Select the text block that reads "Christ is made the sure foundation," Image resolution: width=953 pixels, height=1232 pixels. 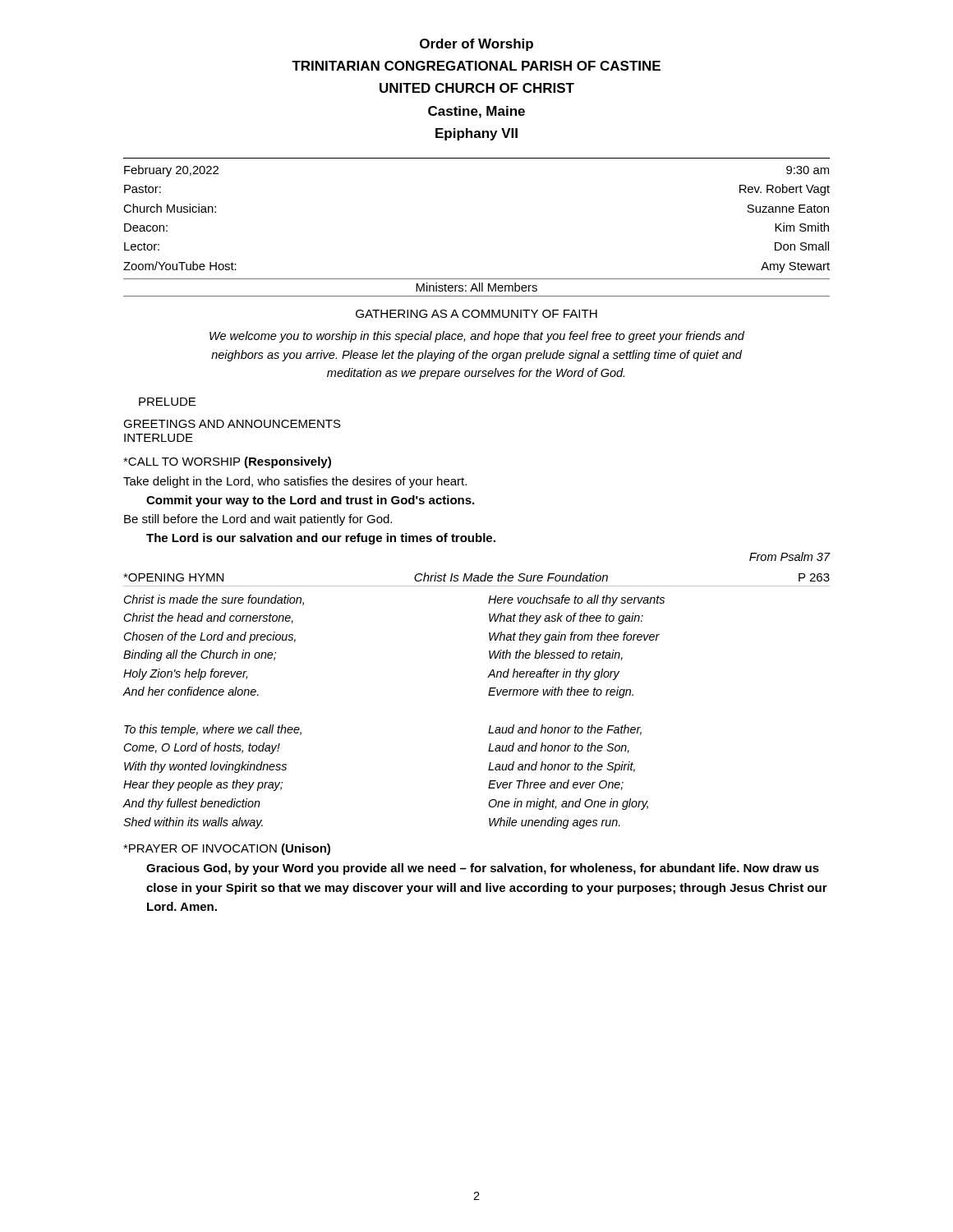(210, 600)
